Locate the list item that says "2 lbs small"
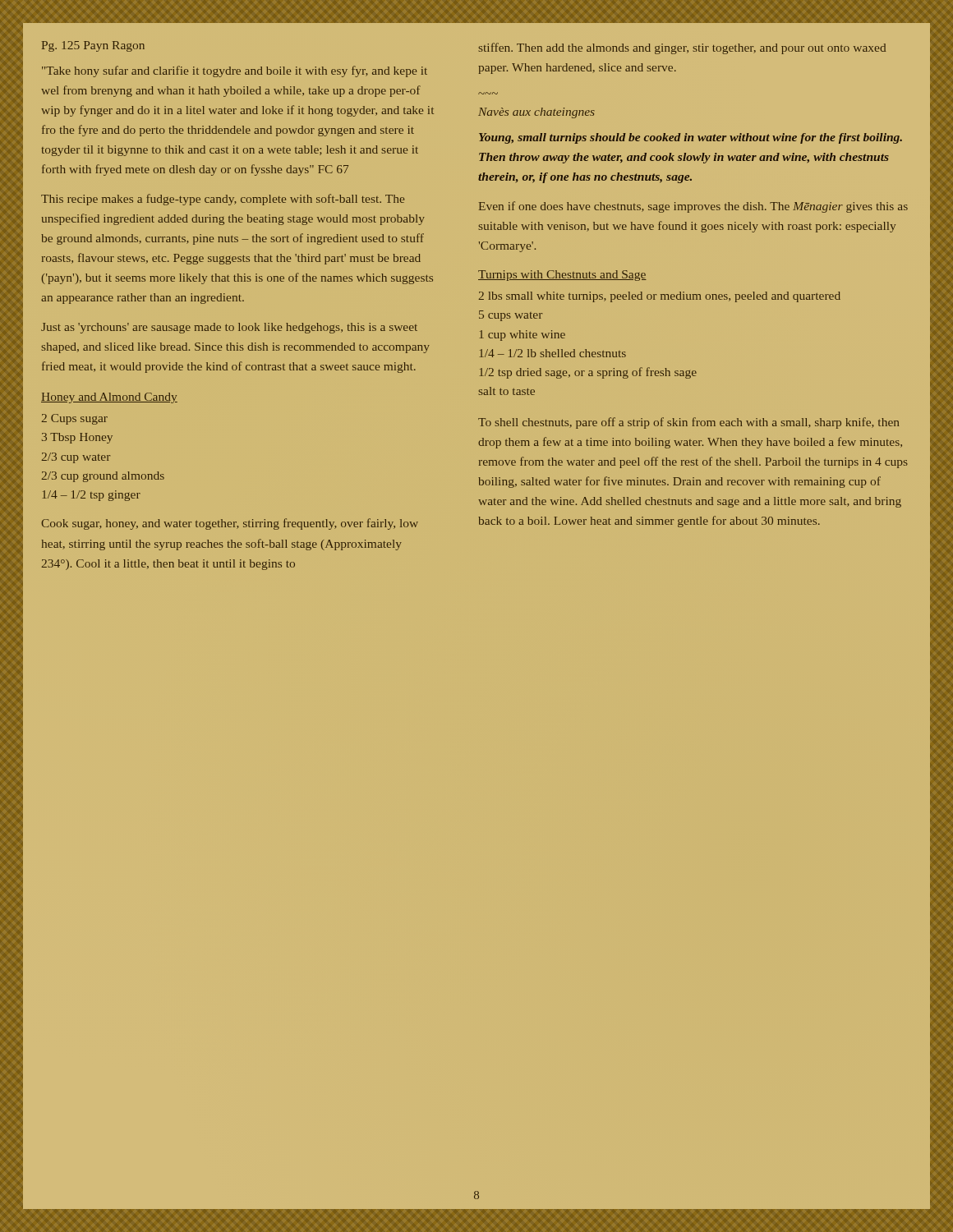The height and width of the screenshot is (1232, 953). click(659, 295)
